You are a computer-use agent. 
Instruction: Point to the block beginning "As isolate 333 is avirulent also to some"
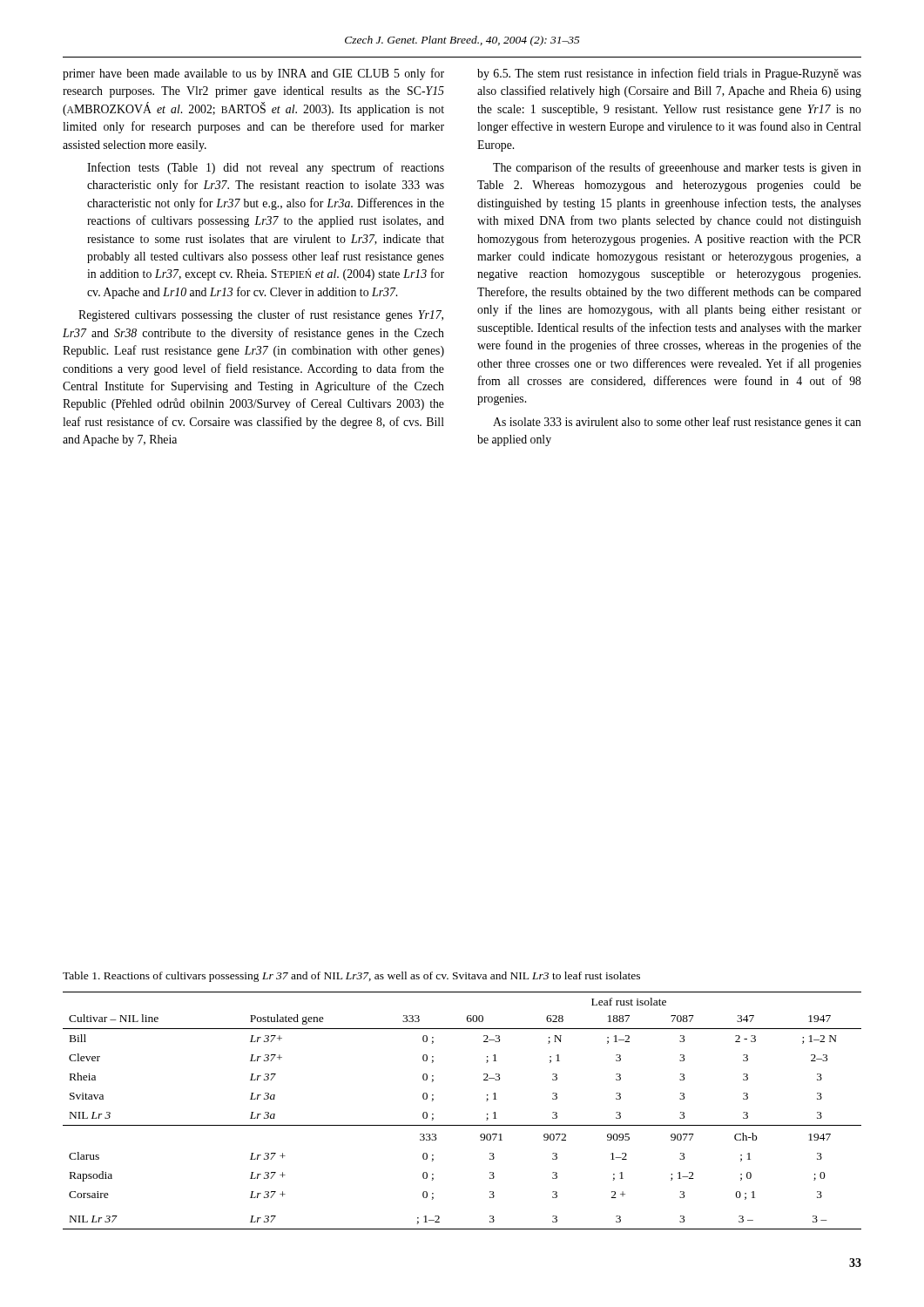pos(669,431)
